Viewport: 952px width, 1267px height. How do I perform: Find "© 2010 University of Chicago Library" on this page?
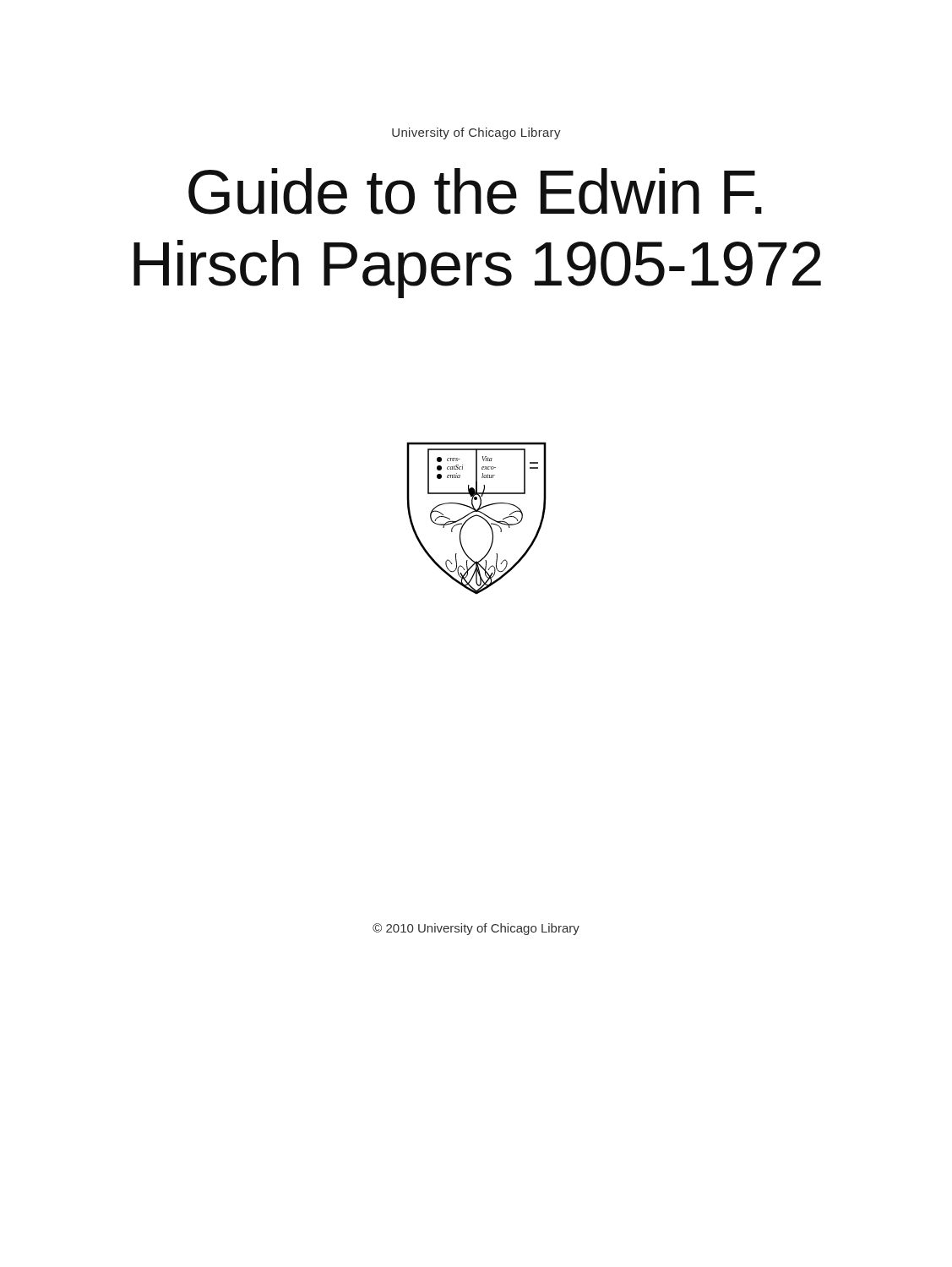(476, 928)
